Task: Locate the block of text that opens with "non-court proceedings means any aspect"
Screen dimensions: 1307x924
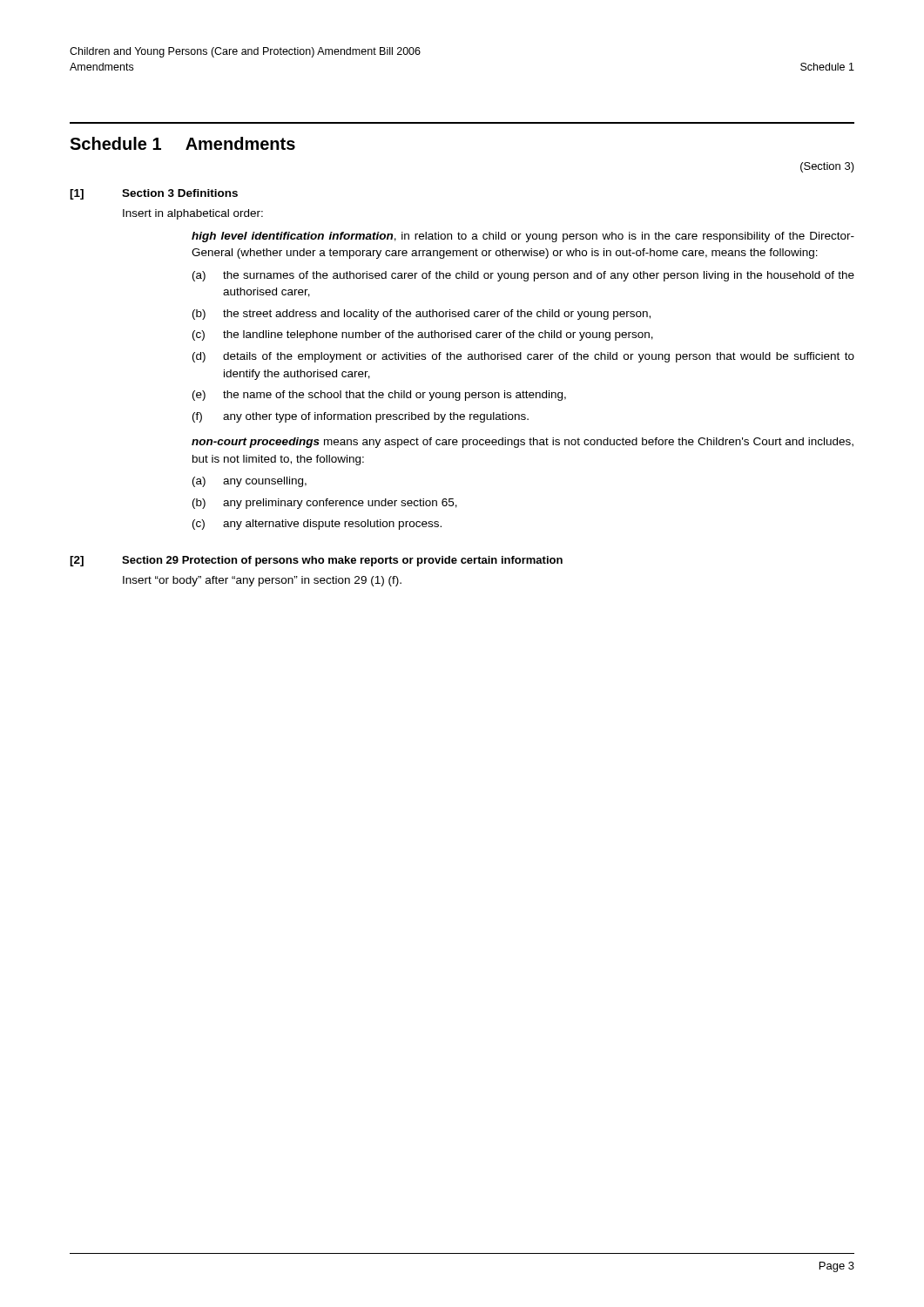Action: point(523,450)
